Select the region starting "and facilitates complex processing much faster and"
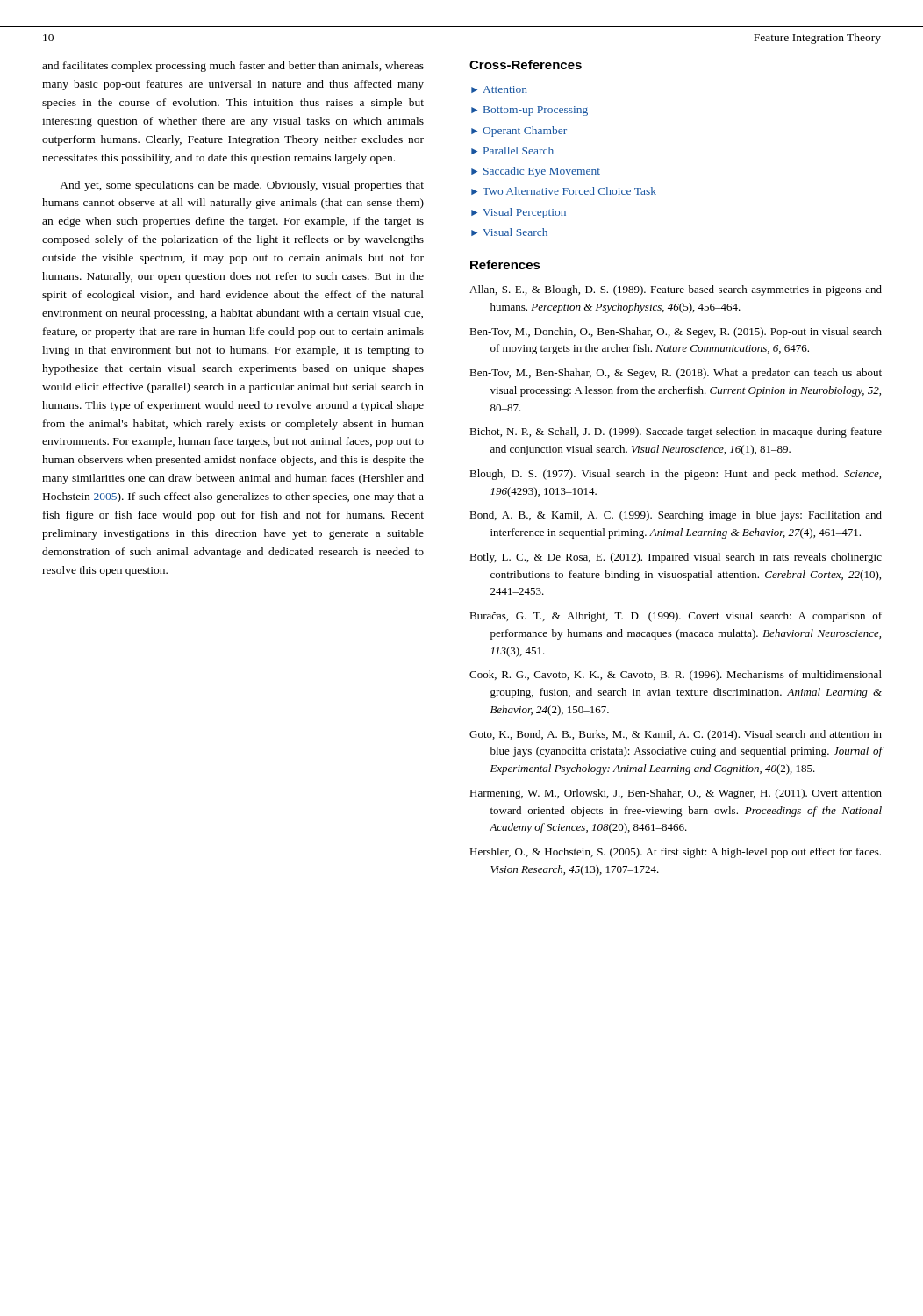 pyautogui.click(x=233, y=318)
